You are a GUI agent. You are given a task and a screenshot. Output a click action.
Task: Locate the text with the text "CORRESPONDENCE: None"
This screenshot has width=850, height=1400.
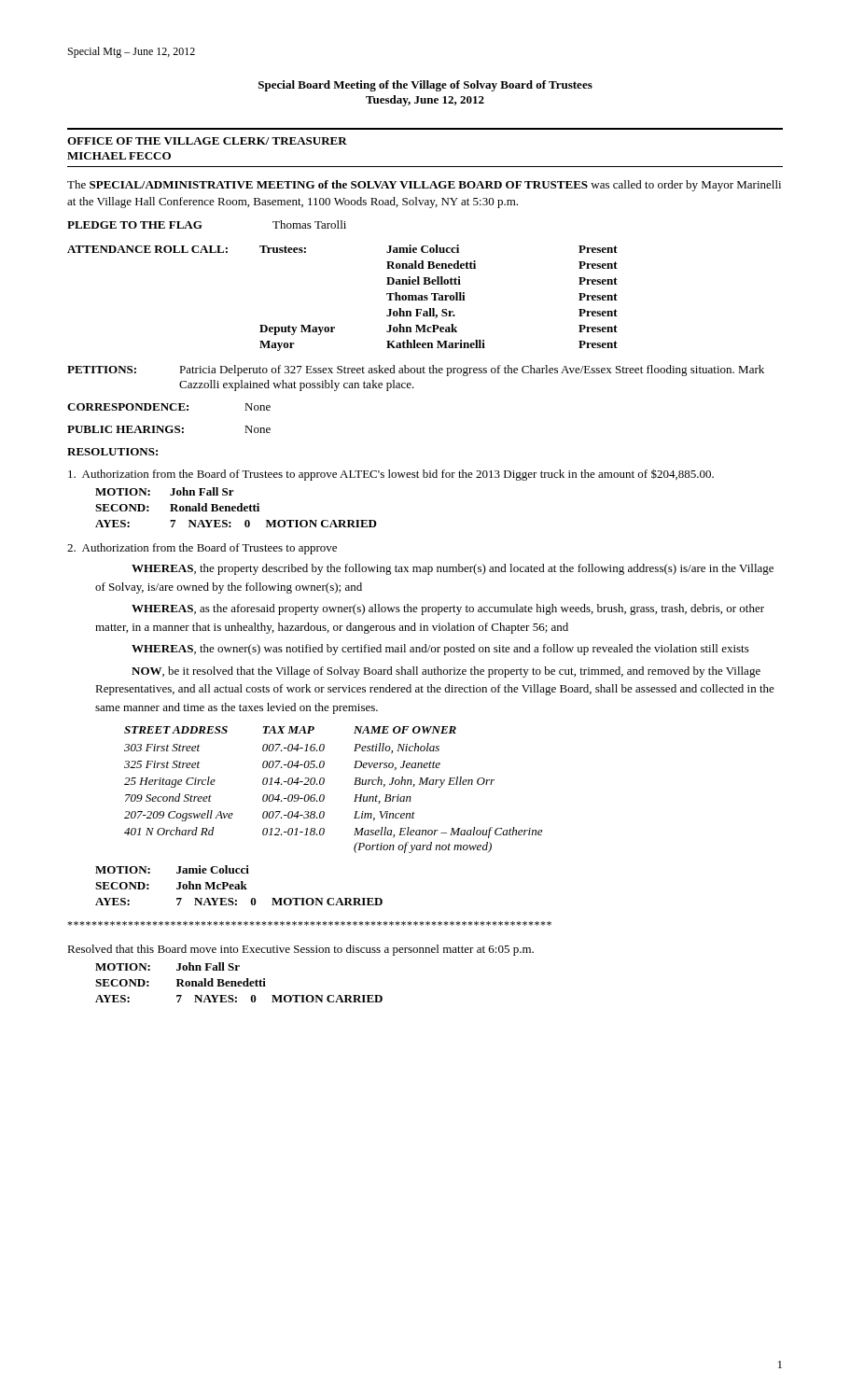pyautogui.click(x=169, y=407)
